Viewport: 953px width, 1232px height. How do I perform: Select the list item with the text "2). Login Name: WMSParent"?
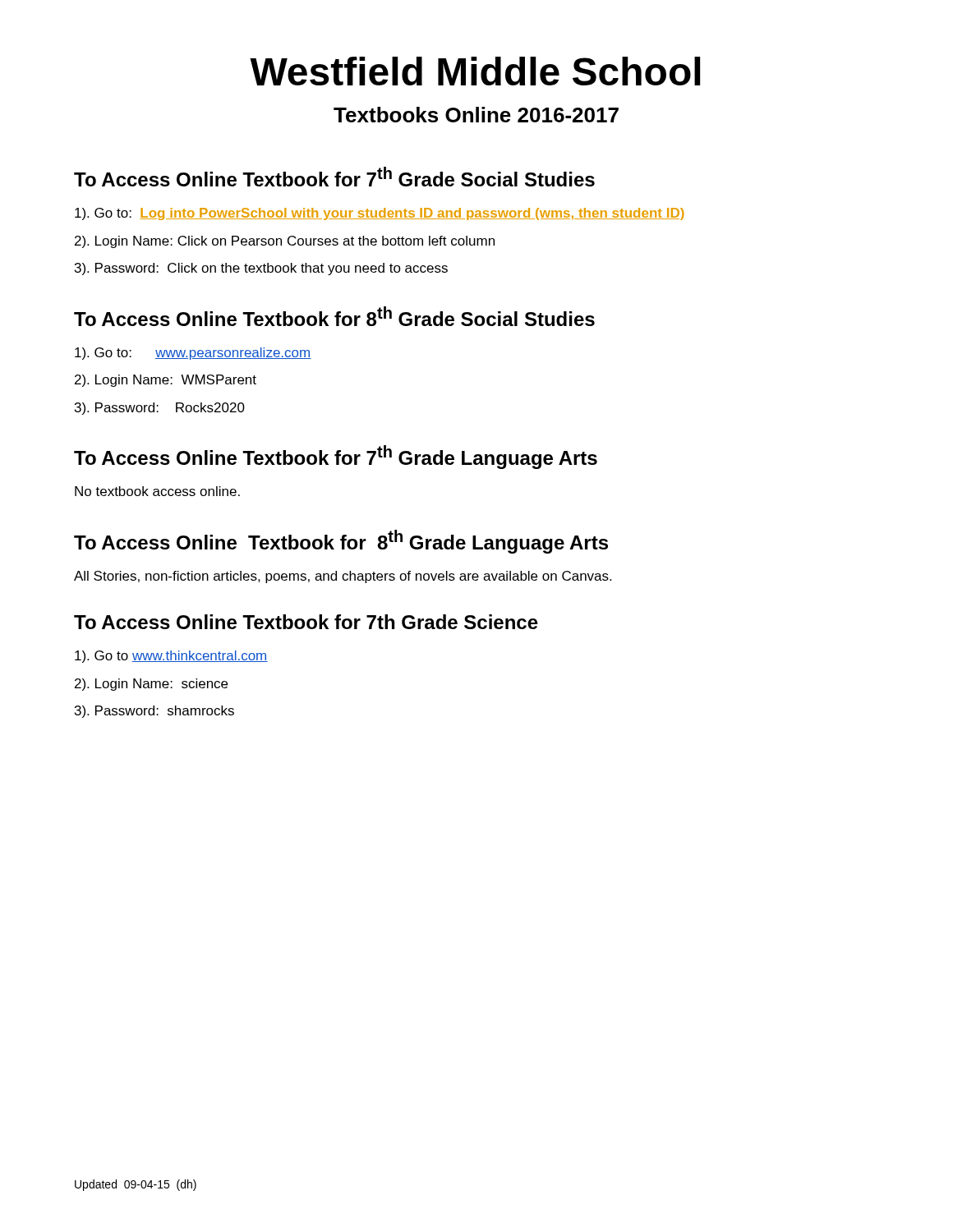pyautogui.click(x=165, y=380)
